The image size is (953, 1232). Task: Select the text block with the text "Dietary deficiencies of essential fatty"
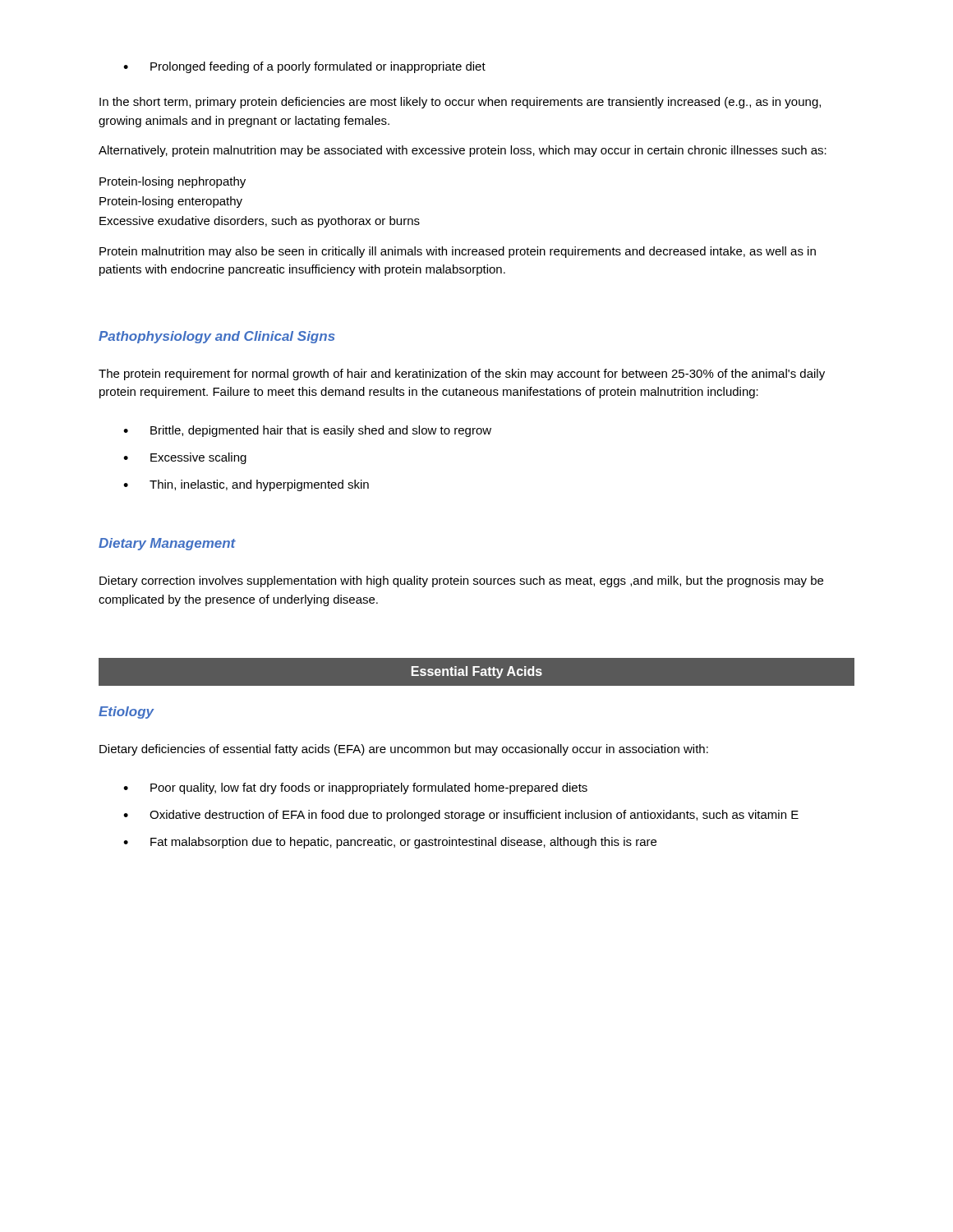(x=404, y=749)
